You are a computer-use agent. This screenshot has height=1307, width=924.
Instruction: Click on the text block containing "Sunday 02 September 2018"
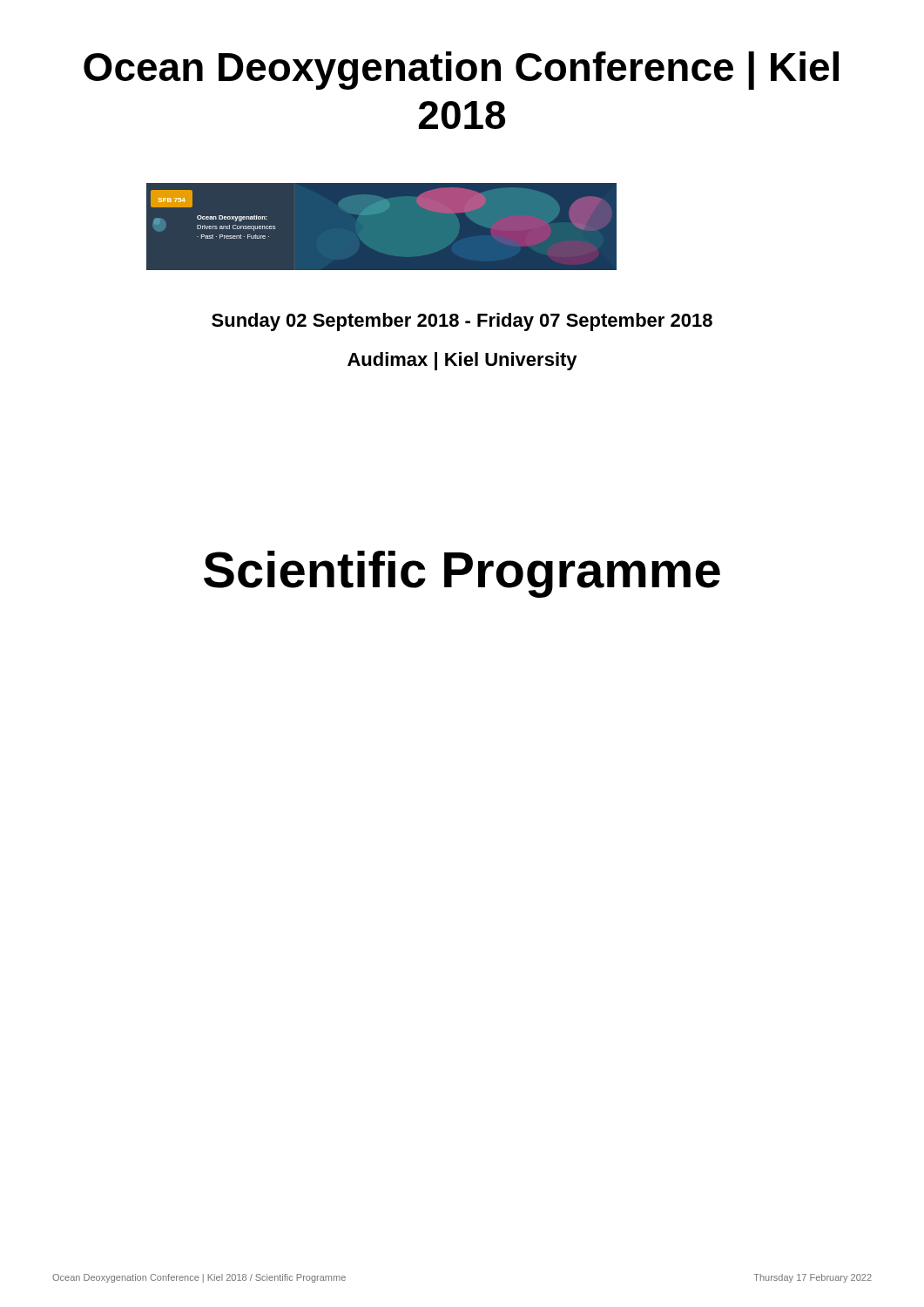tap(462, 320)
